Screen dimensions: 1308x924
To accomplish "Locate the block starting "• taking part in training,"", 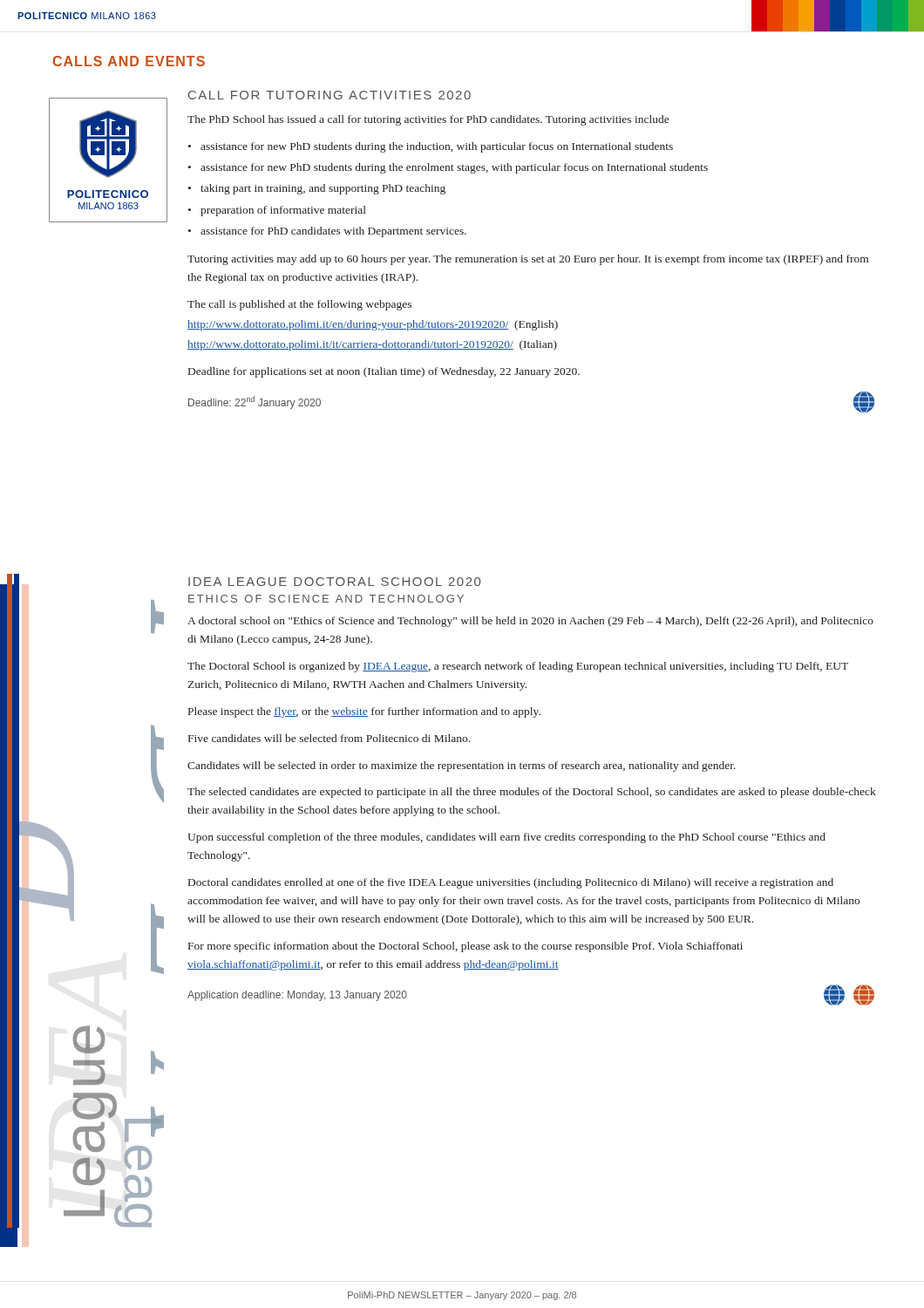I will [x=317, y=189].
